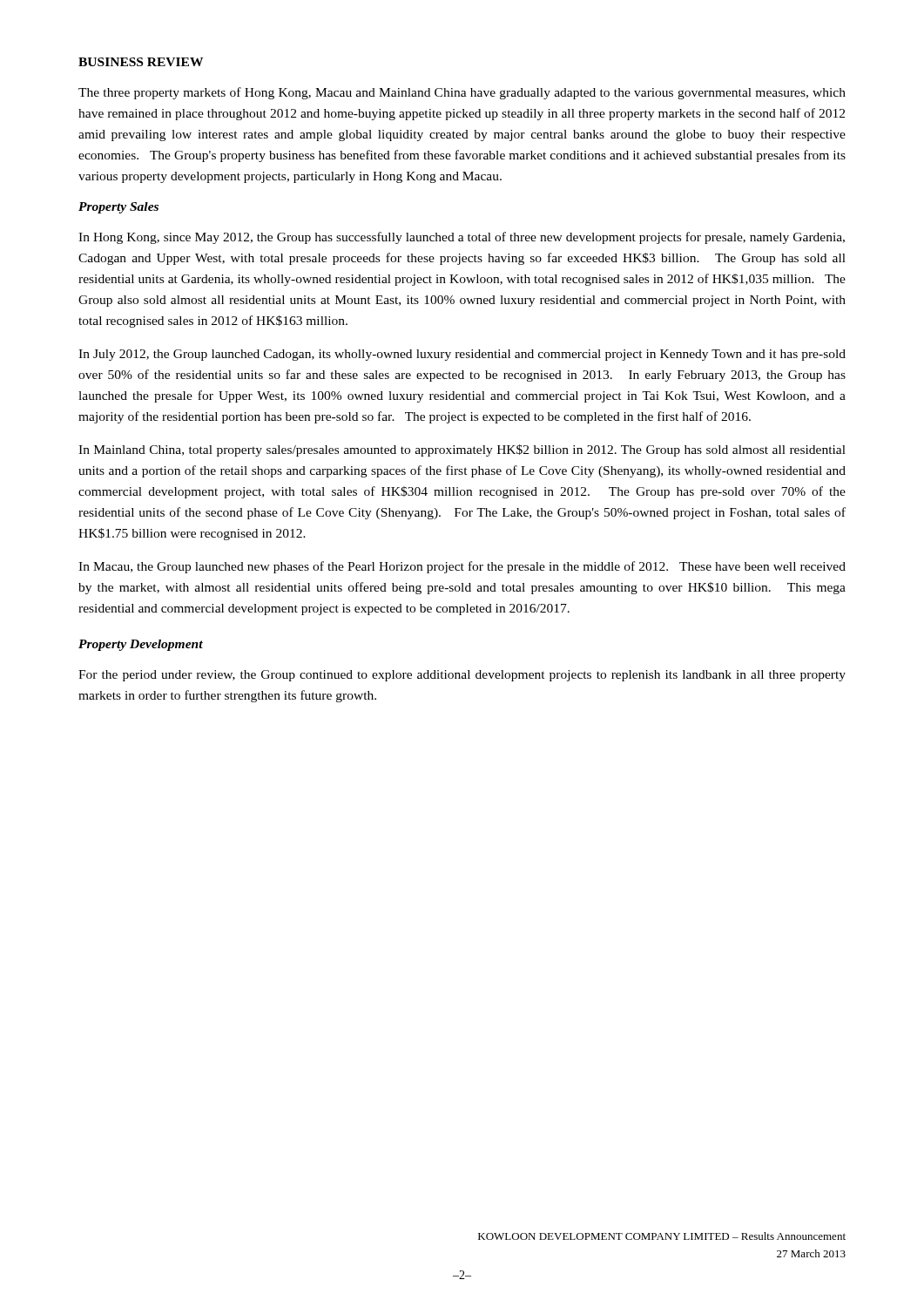
Task: Find the text block with the text "In Hong Kong, since"
Action: point(462,279)
